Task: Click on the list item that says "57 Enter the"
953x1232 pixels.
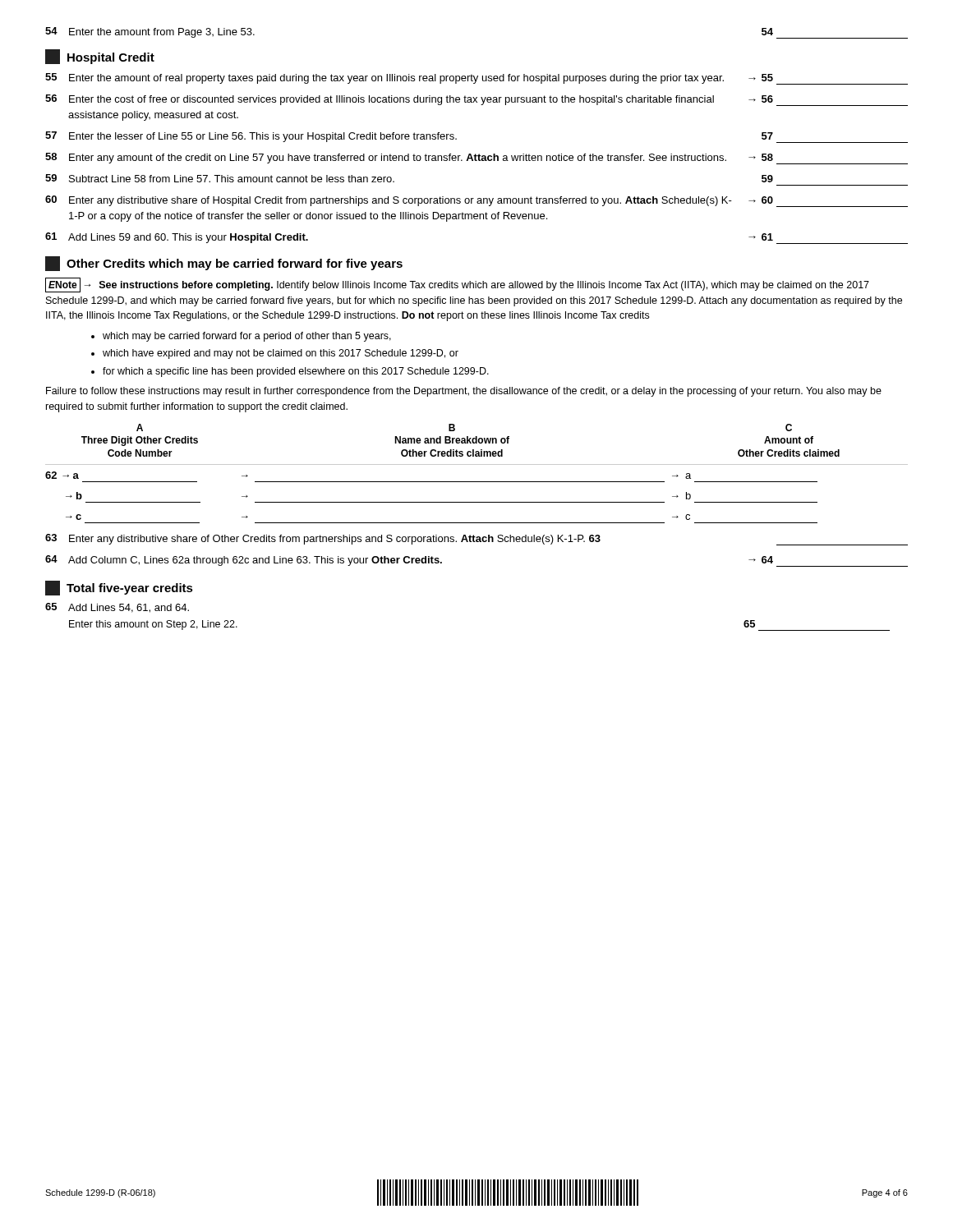Action: [x=266, y=137]
